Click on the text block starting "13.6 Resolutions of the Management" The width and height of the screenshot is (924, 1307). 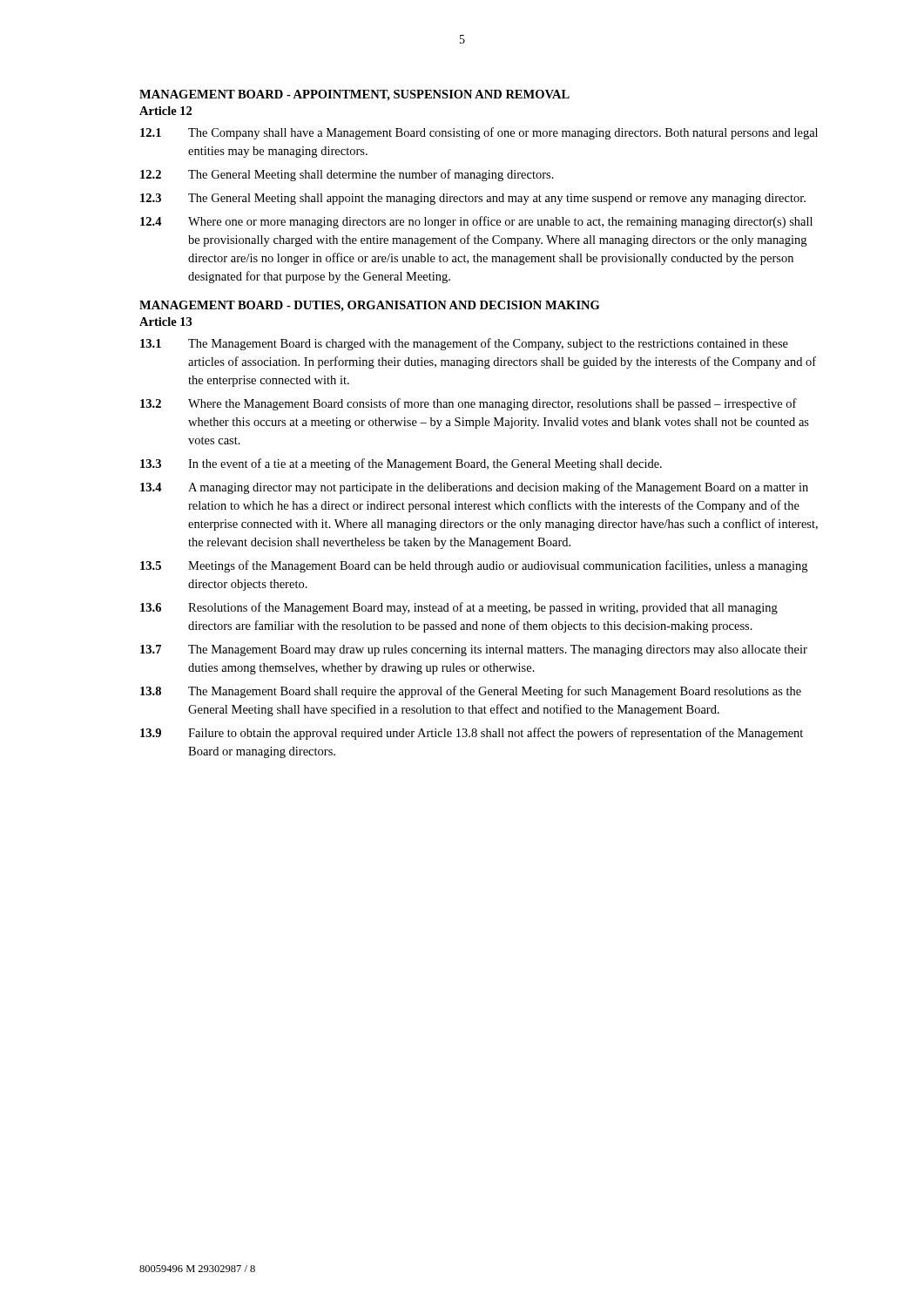[479, 617]
